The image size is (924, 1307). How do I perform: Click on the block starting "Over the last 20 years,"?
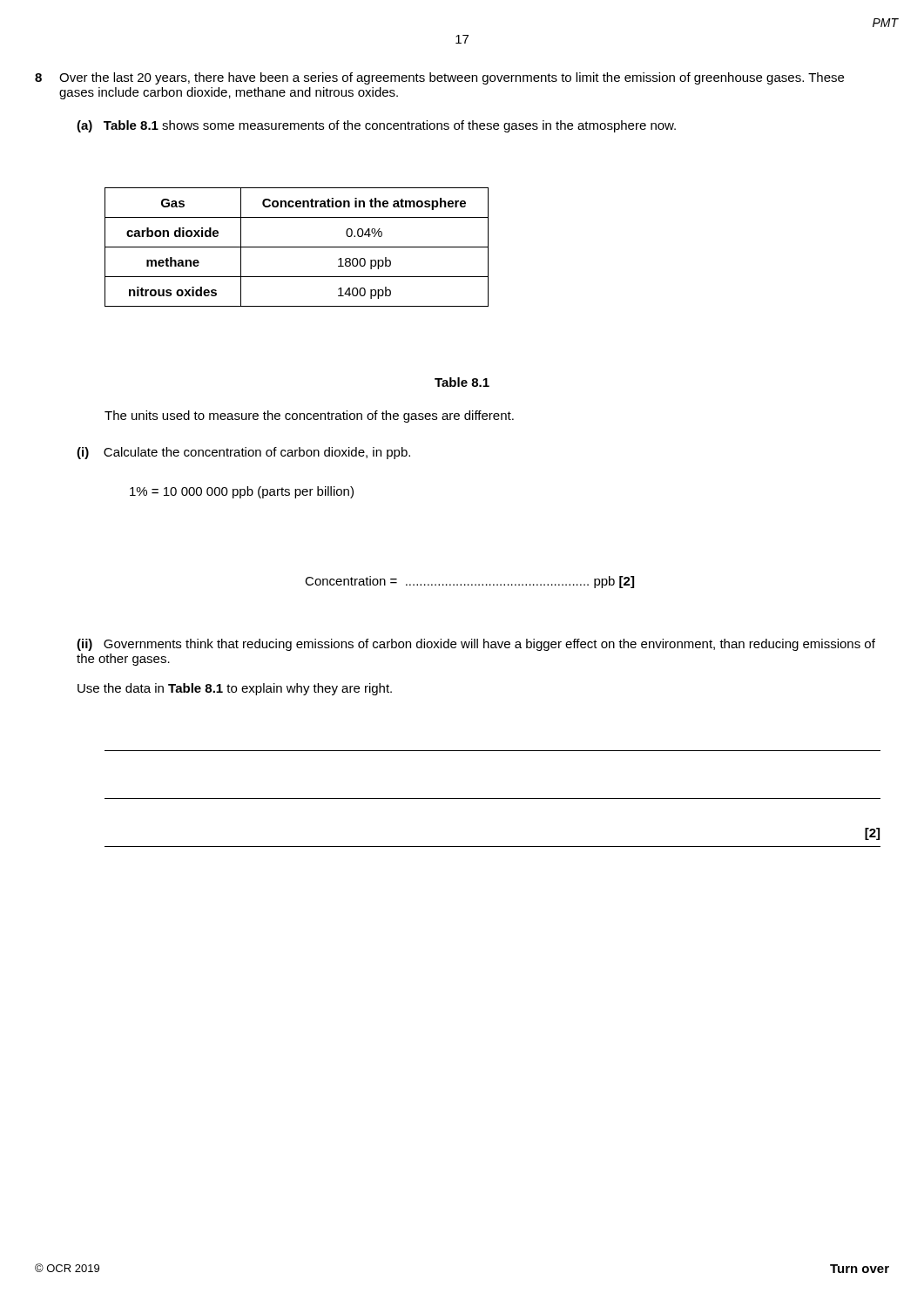click(x=452, y=84)
